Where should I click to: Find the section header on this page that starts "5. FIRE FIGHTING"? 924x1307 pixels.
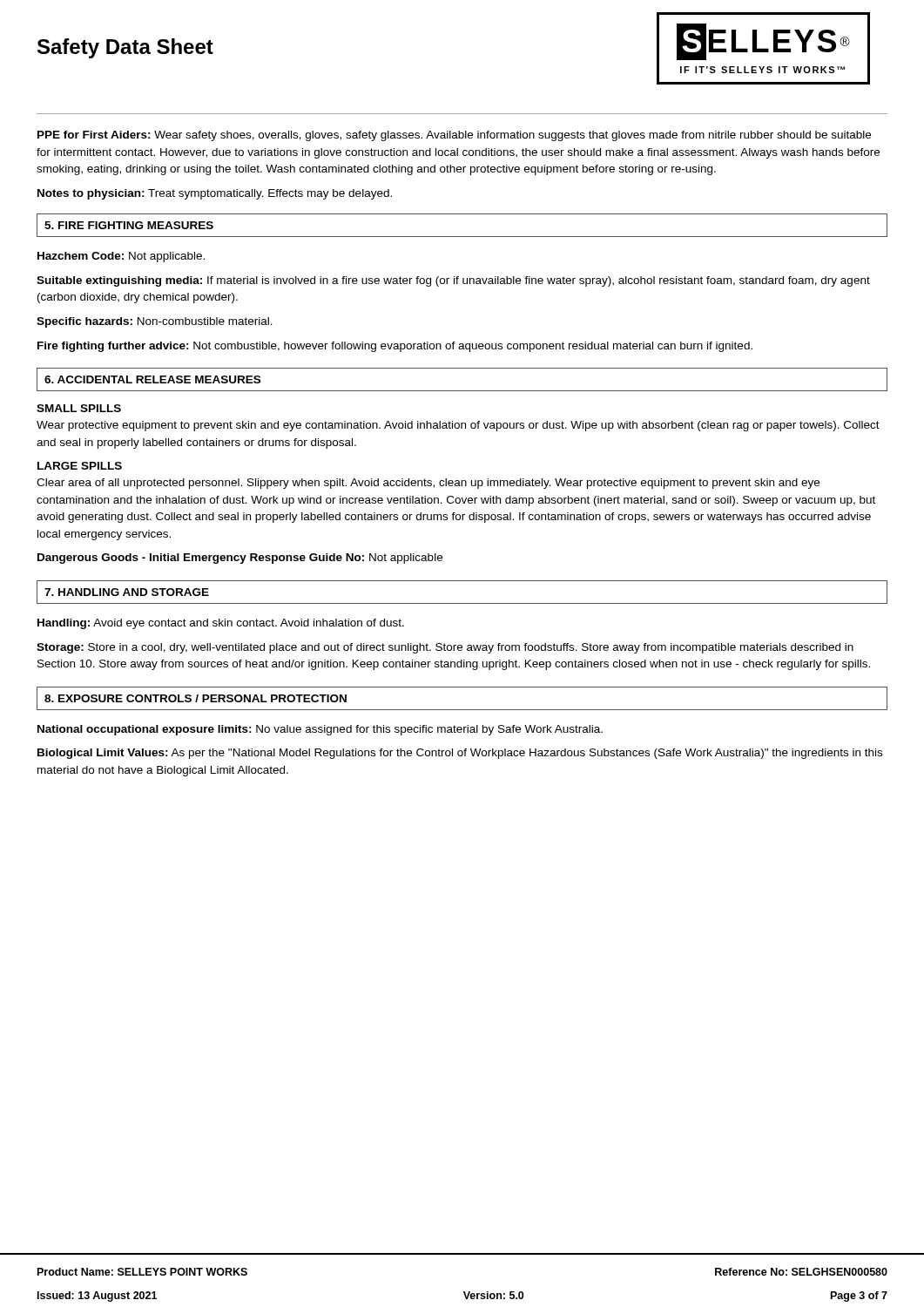tap(129, 225)
